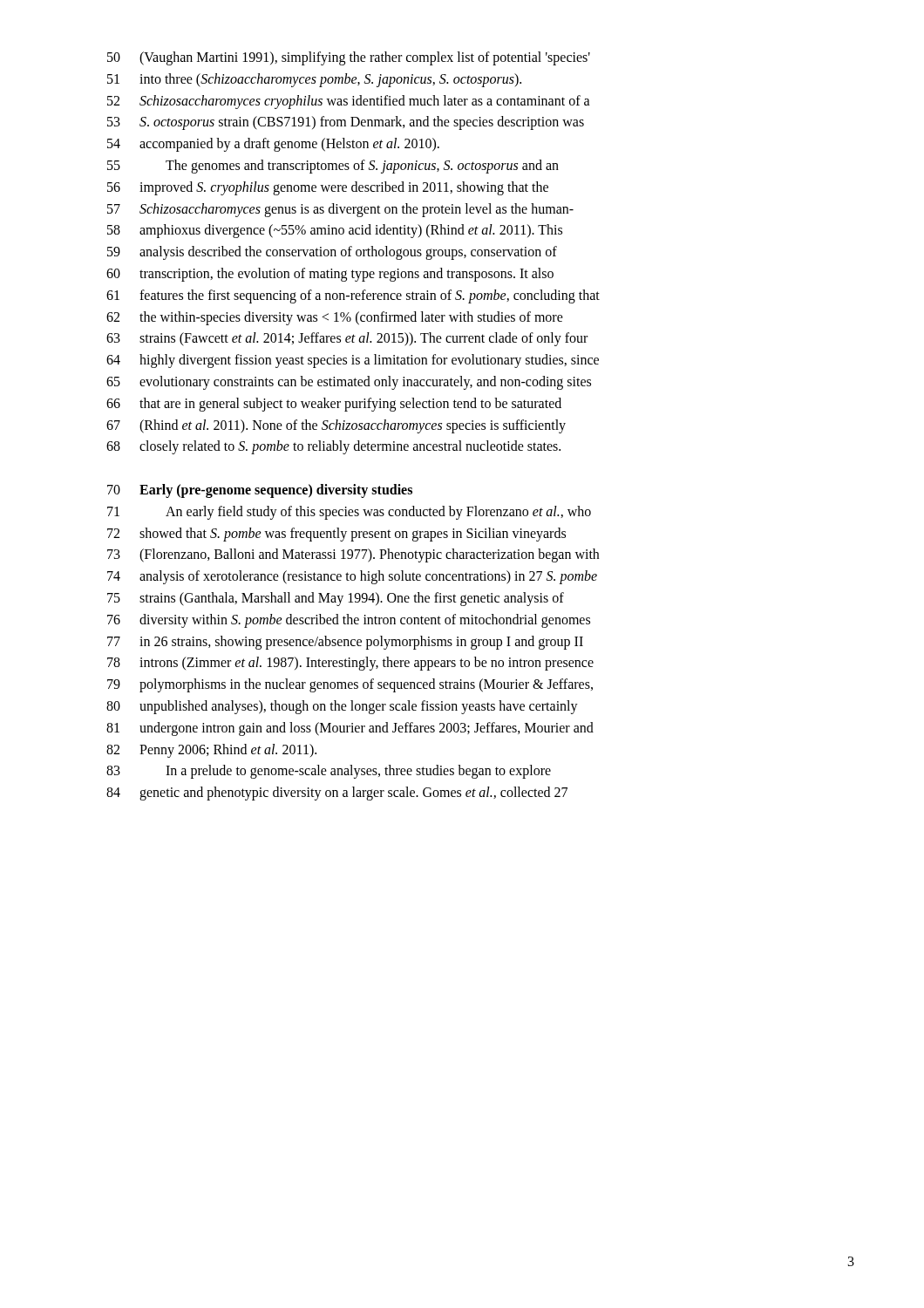
Task: Point to the text block starting "70 Early (pre-genome sequence) diversity studies"
Action: coord(260,491)
